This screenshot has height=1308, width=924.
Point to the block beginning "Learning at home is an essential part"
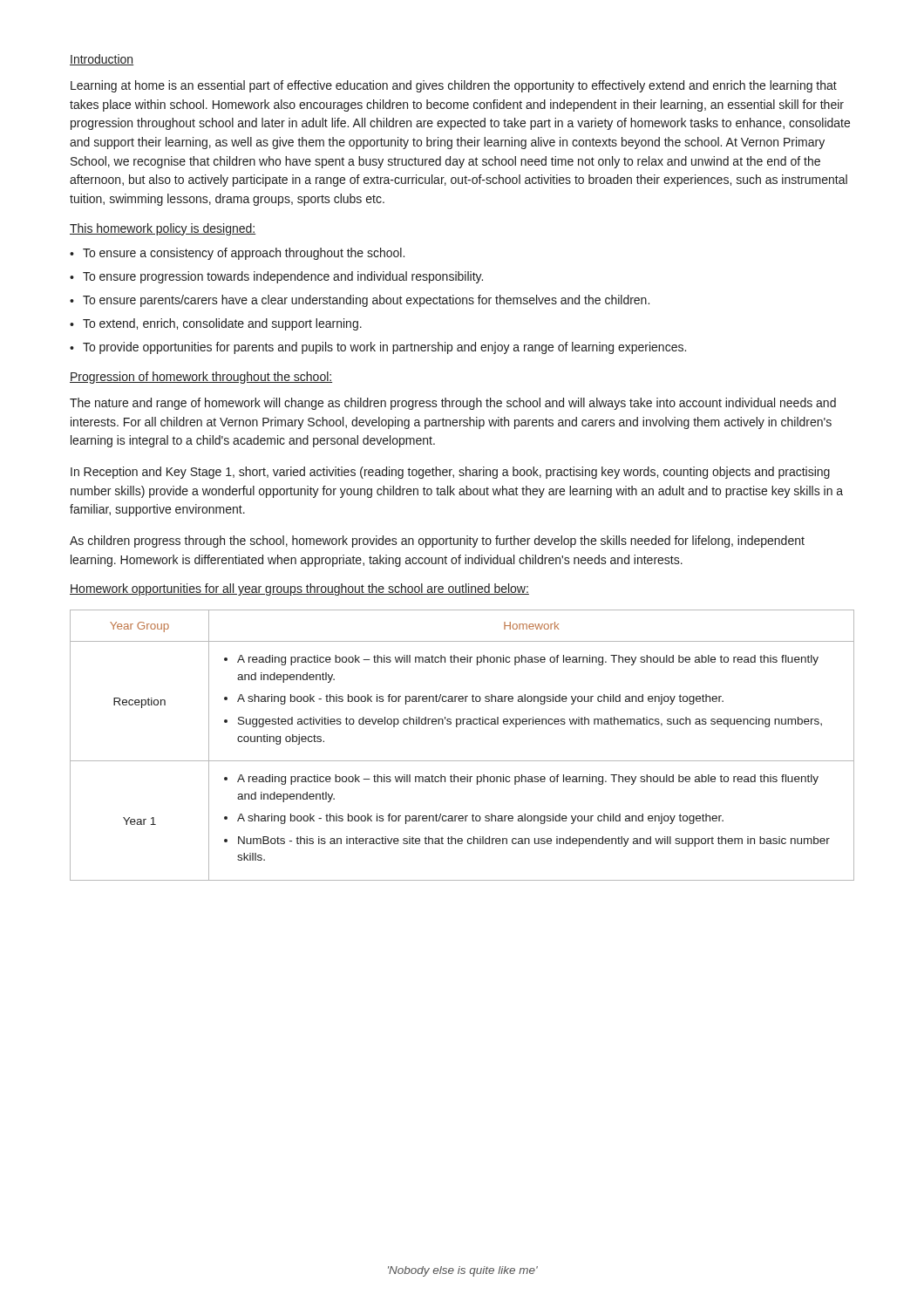[x=462, y=143]
